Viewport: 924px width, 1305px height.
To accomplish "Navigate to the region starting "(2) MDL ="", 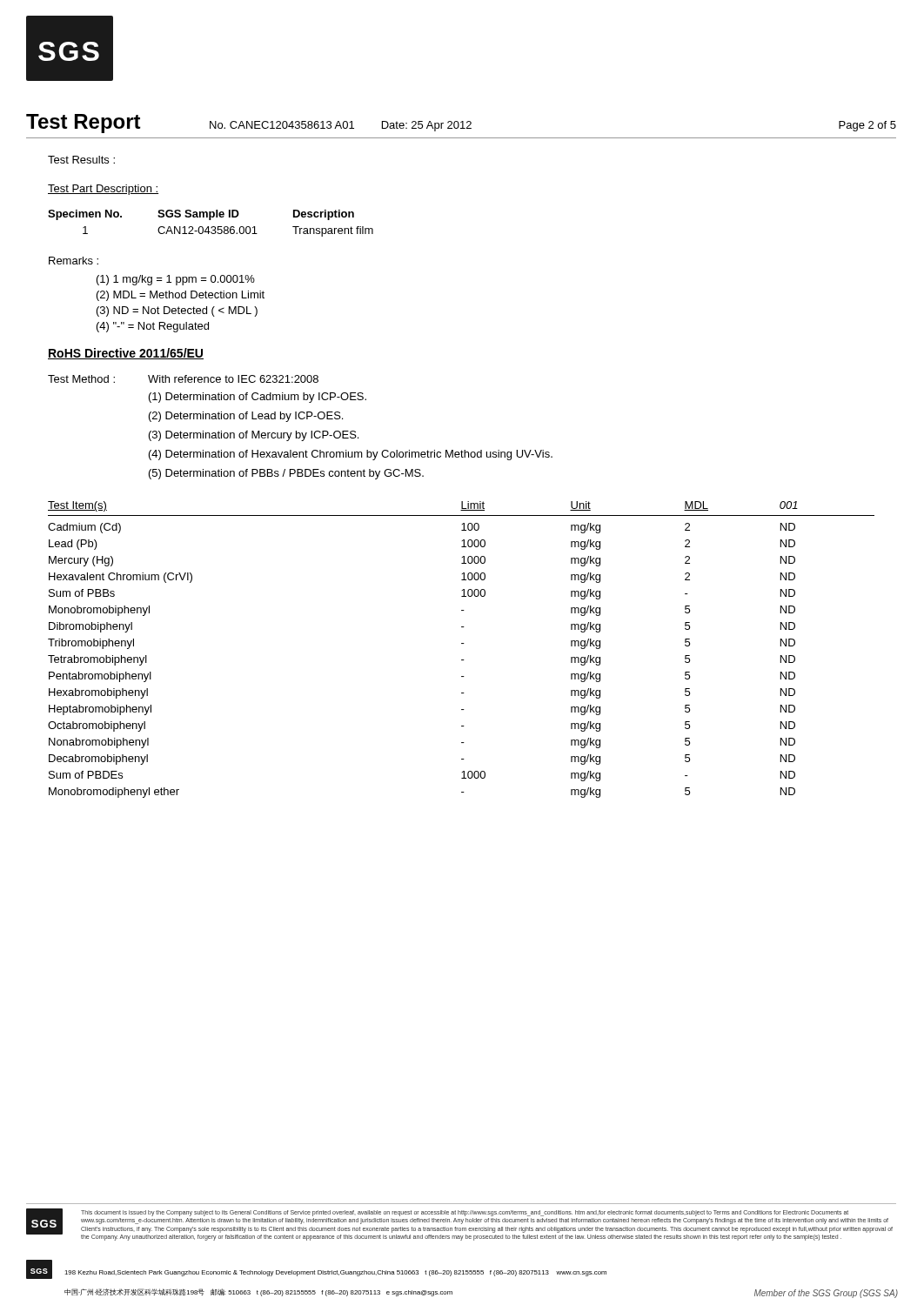I will [x=180, y=295].
